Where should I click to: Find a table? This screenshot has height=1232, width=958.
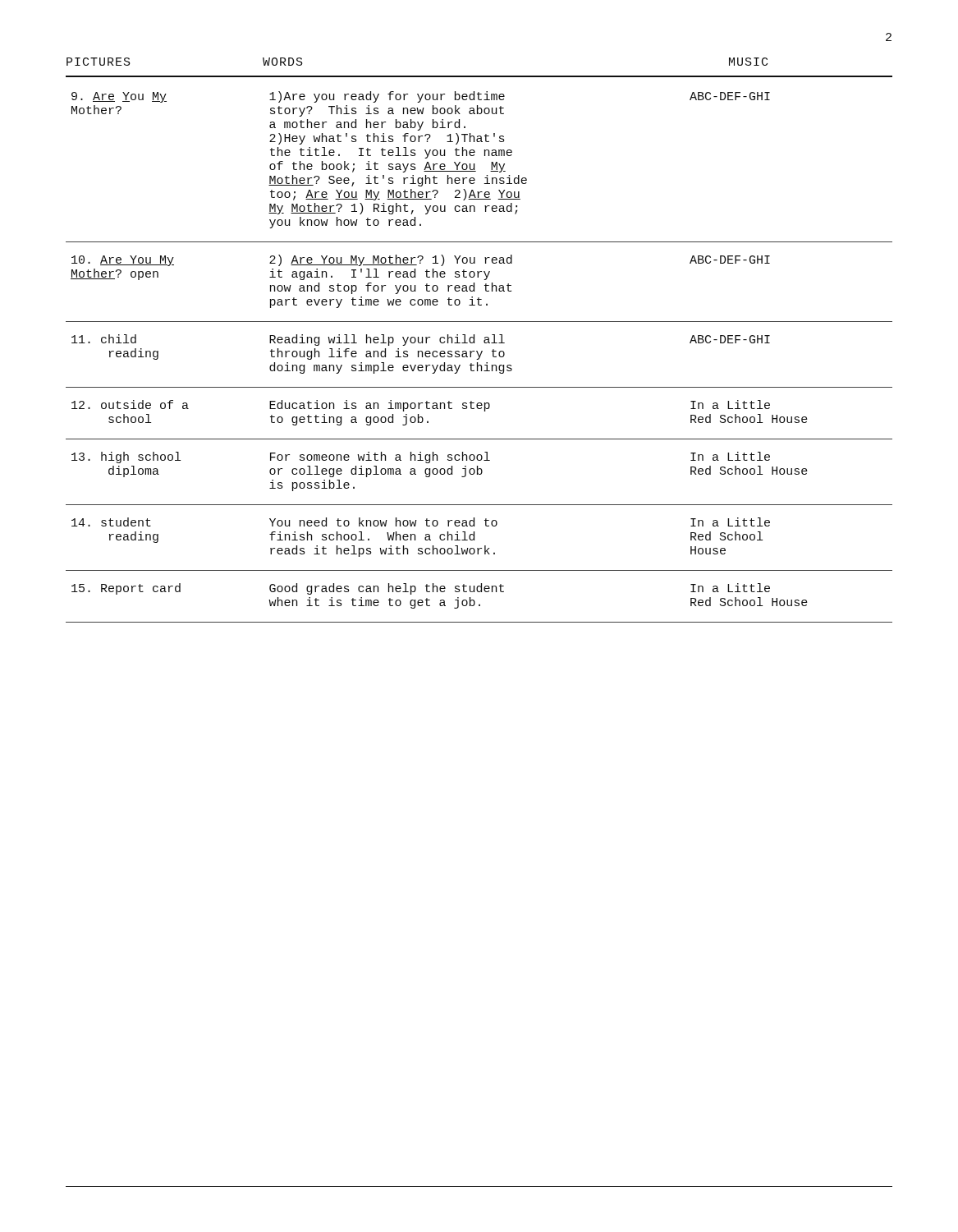(x=479, y=351)
